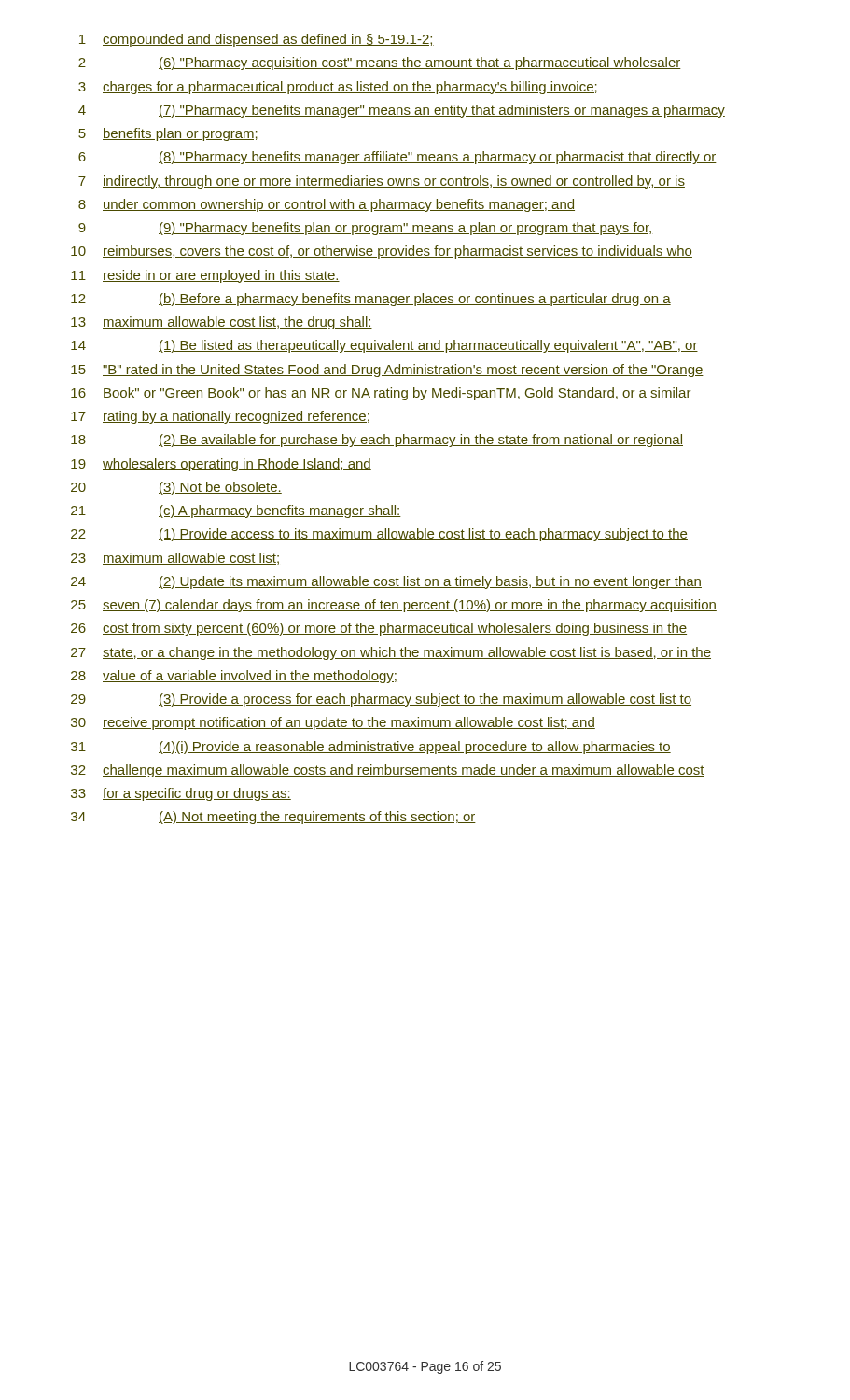
Task: Select the region starting "5 benefits plan or program;"
Action: [168, 134]
